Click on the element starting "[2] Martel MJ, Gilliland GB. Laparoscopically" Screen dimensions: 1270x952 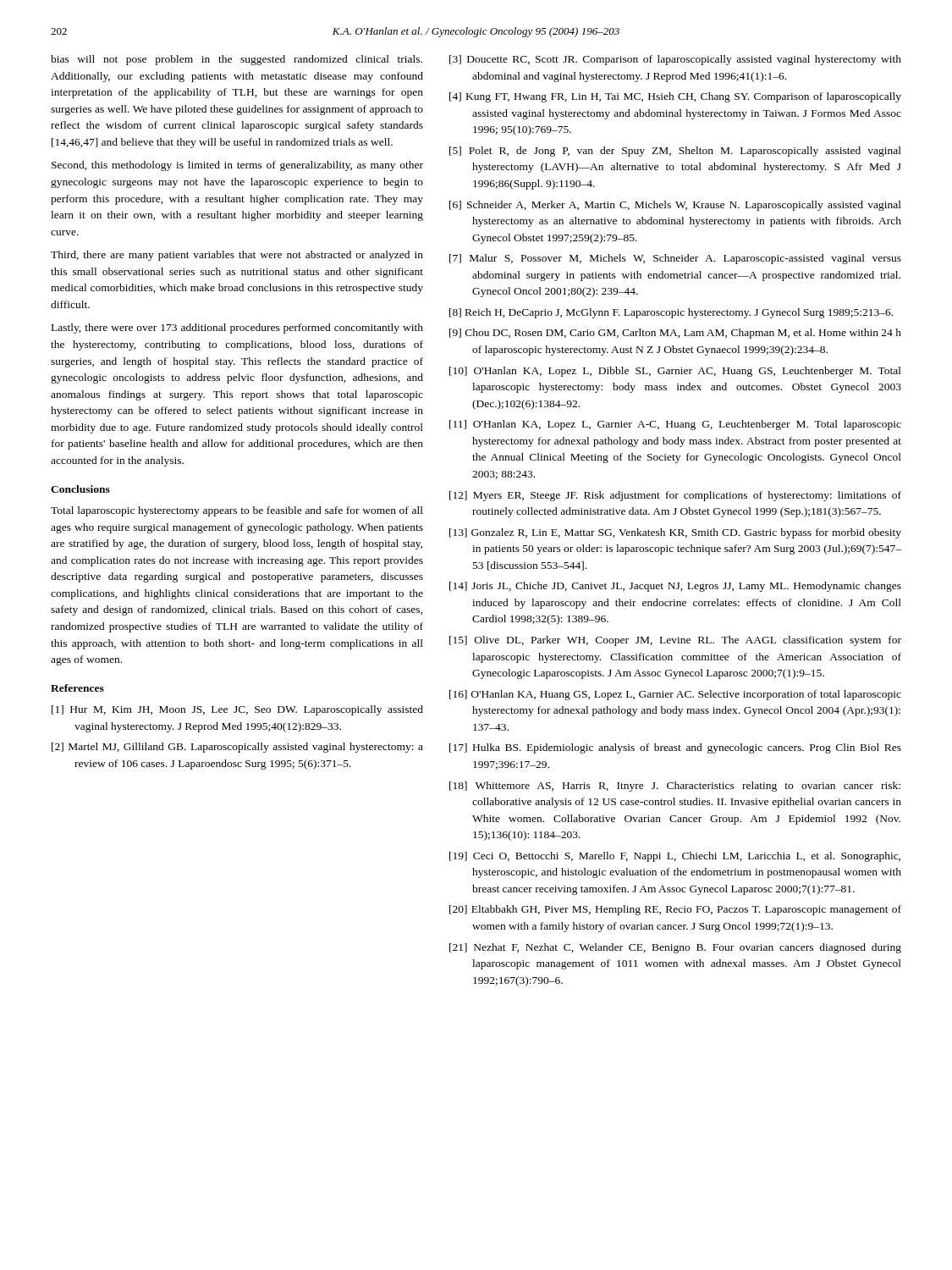[x=237, y=755]
